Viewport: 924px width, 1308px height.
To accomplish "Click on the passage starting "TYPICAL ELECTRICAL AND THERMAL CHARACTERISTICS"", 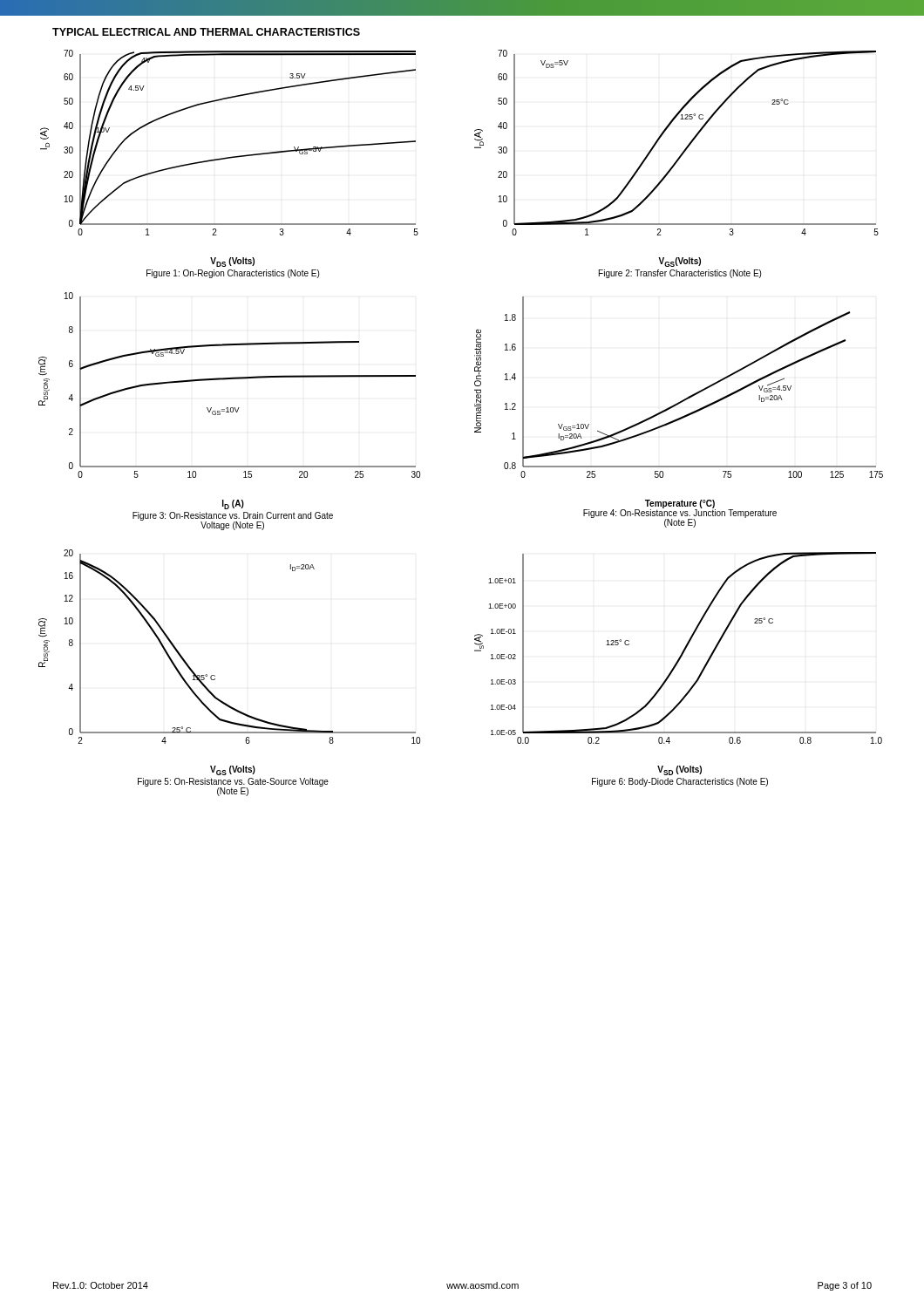I will click(206, 32).
